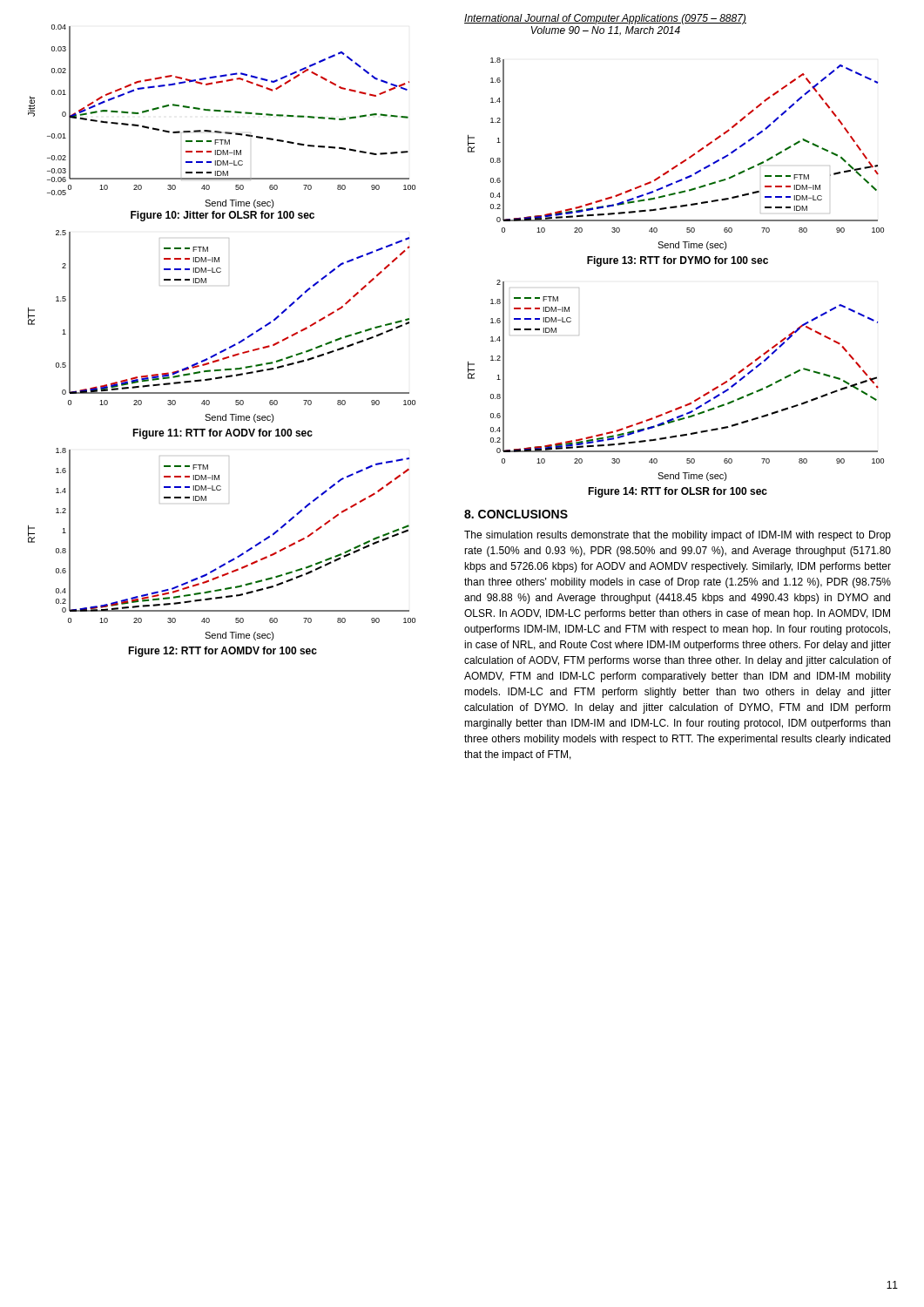Click where it says "Figure 10: Jitter for OLSR for 100 sec"

click(x=222, y=215)
